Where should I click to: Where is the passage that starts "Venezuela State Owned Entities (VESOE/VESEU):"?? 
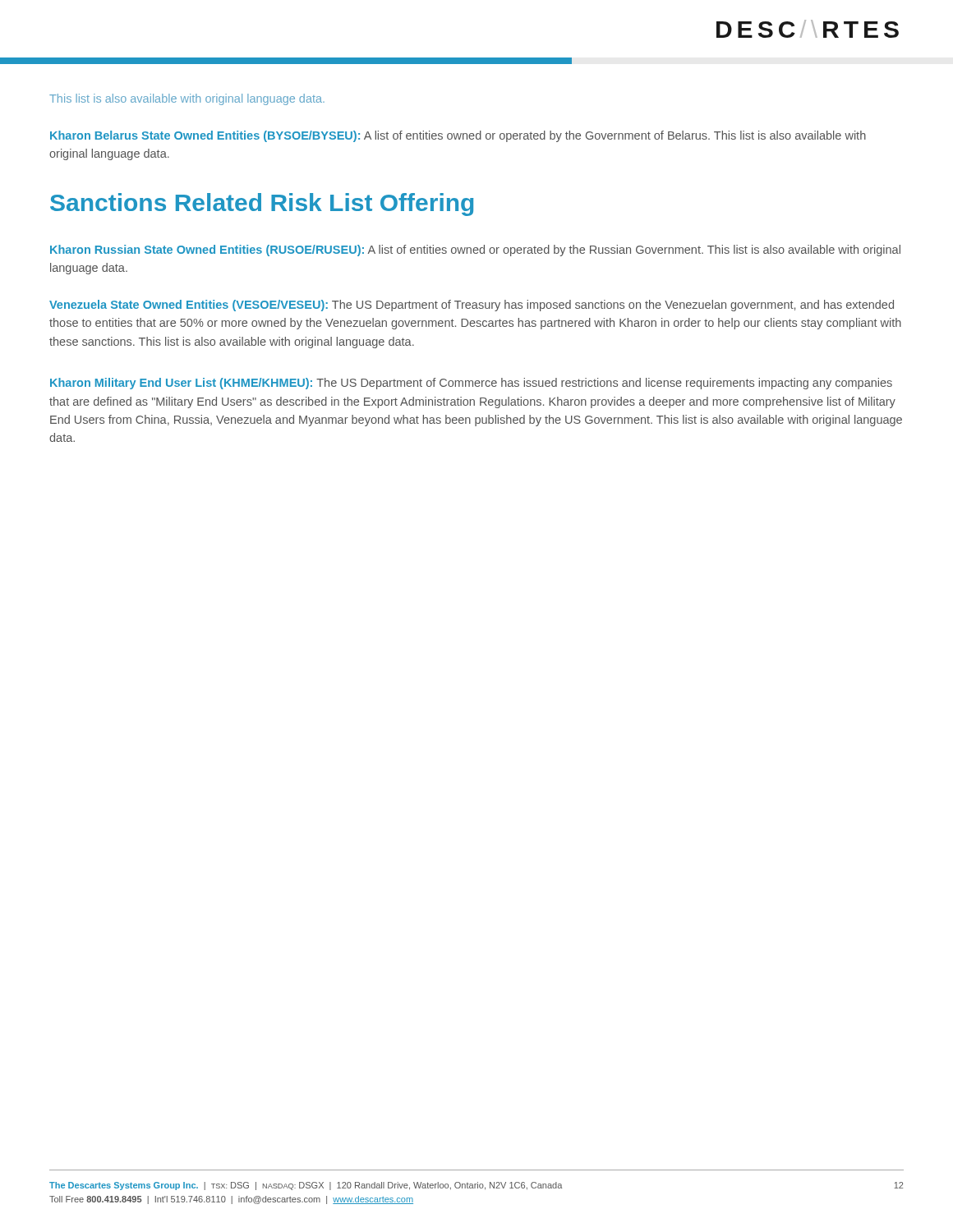tap(475, 323)
